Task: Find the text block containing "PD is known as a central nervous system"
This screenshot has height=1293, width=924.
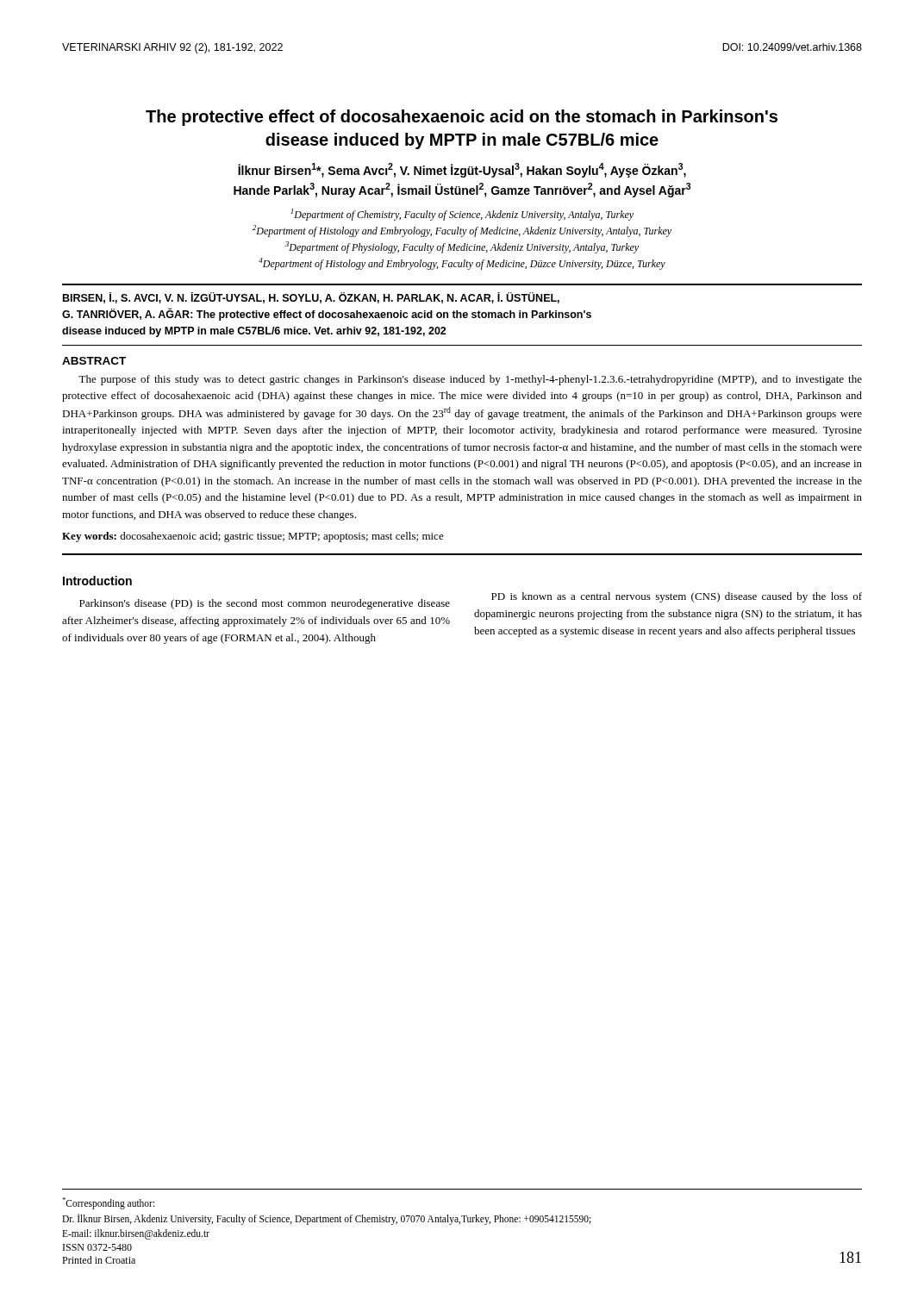Action: [x=668, y=614]
